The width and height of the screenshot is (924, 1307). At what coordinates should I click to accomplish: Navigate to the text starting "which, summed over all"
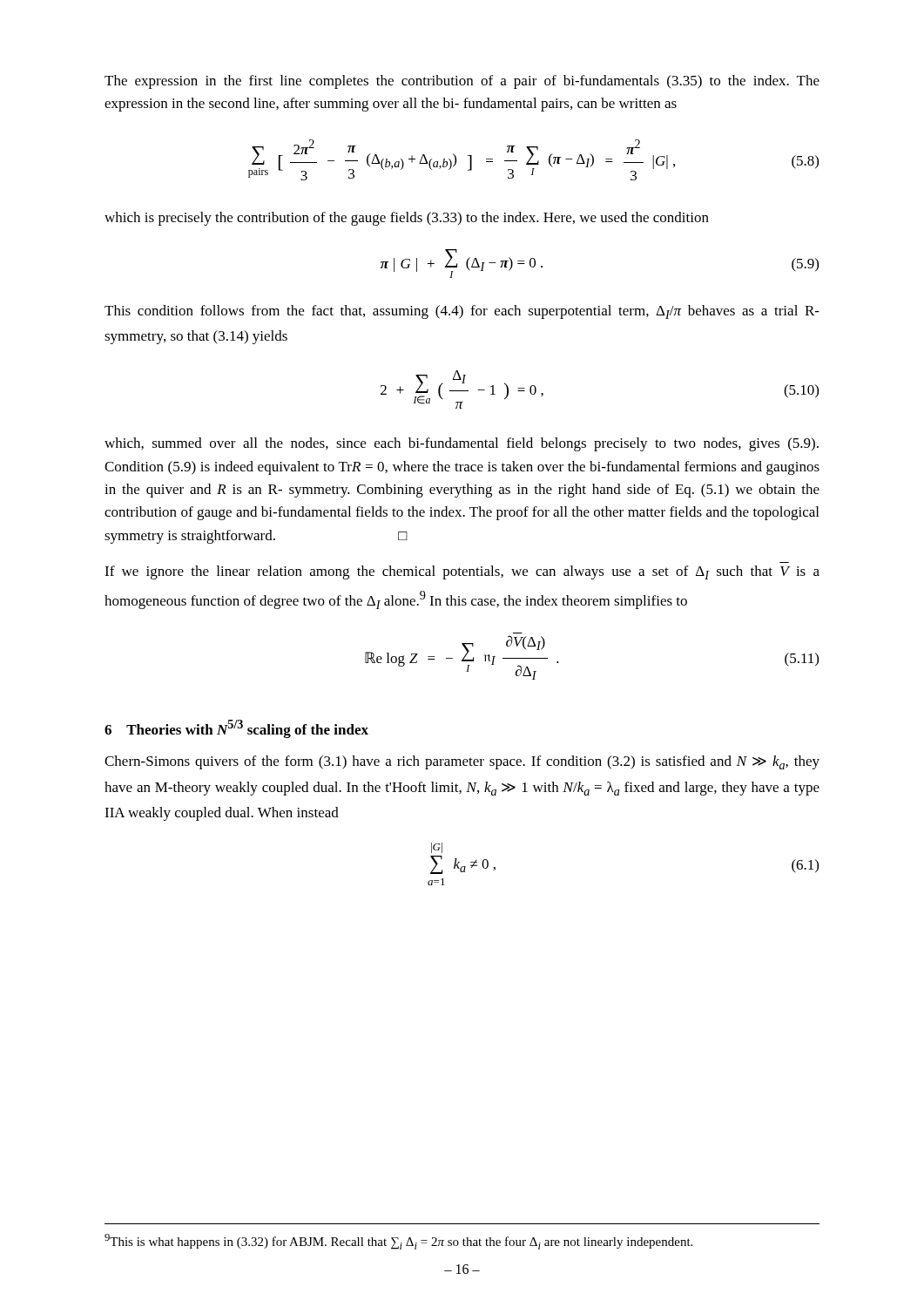462,490
